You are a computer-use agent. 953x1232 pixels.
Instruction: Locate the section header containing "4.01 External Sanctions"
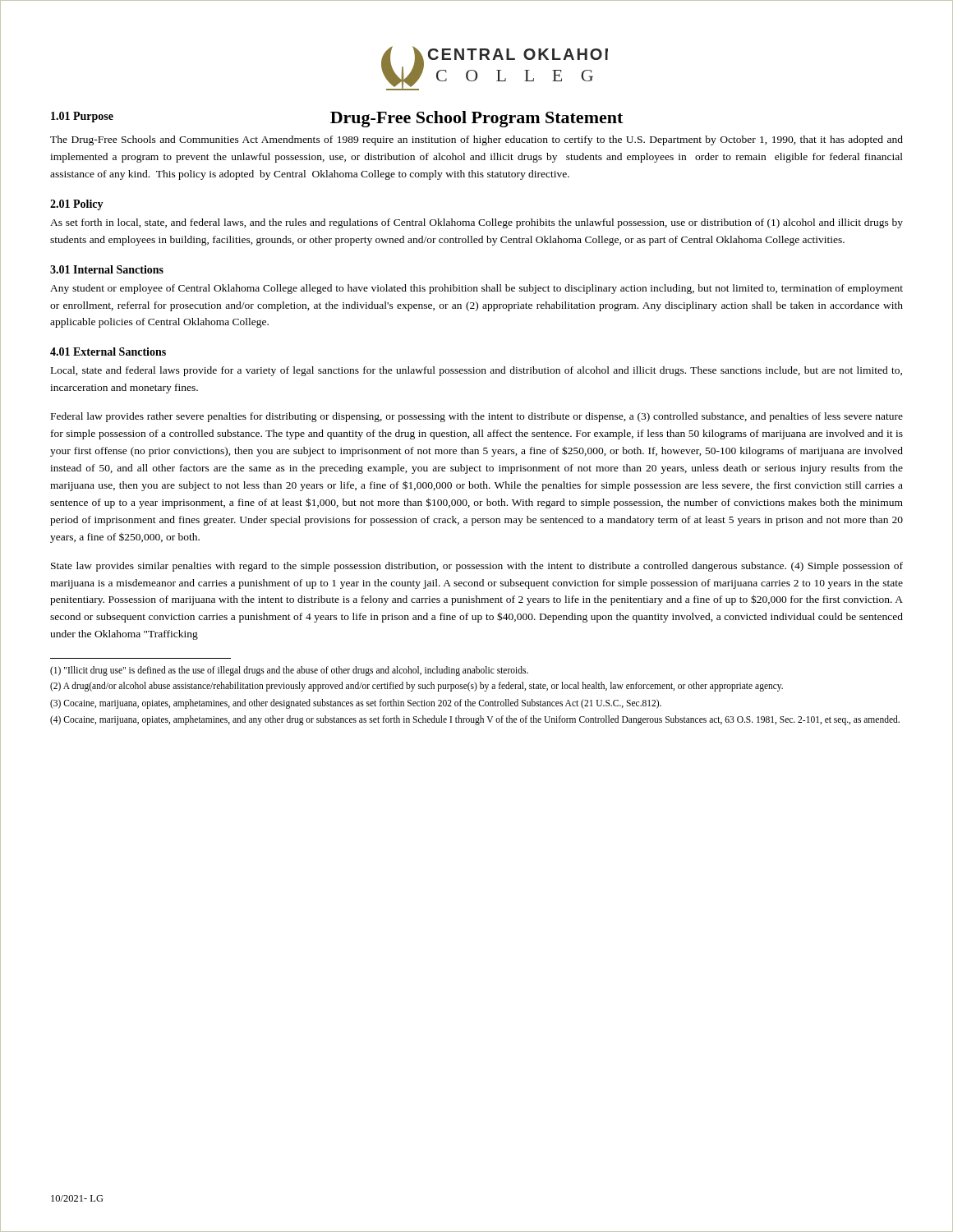coord(108,352)
